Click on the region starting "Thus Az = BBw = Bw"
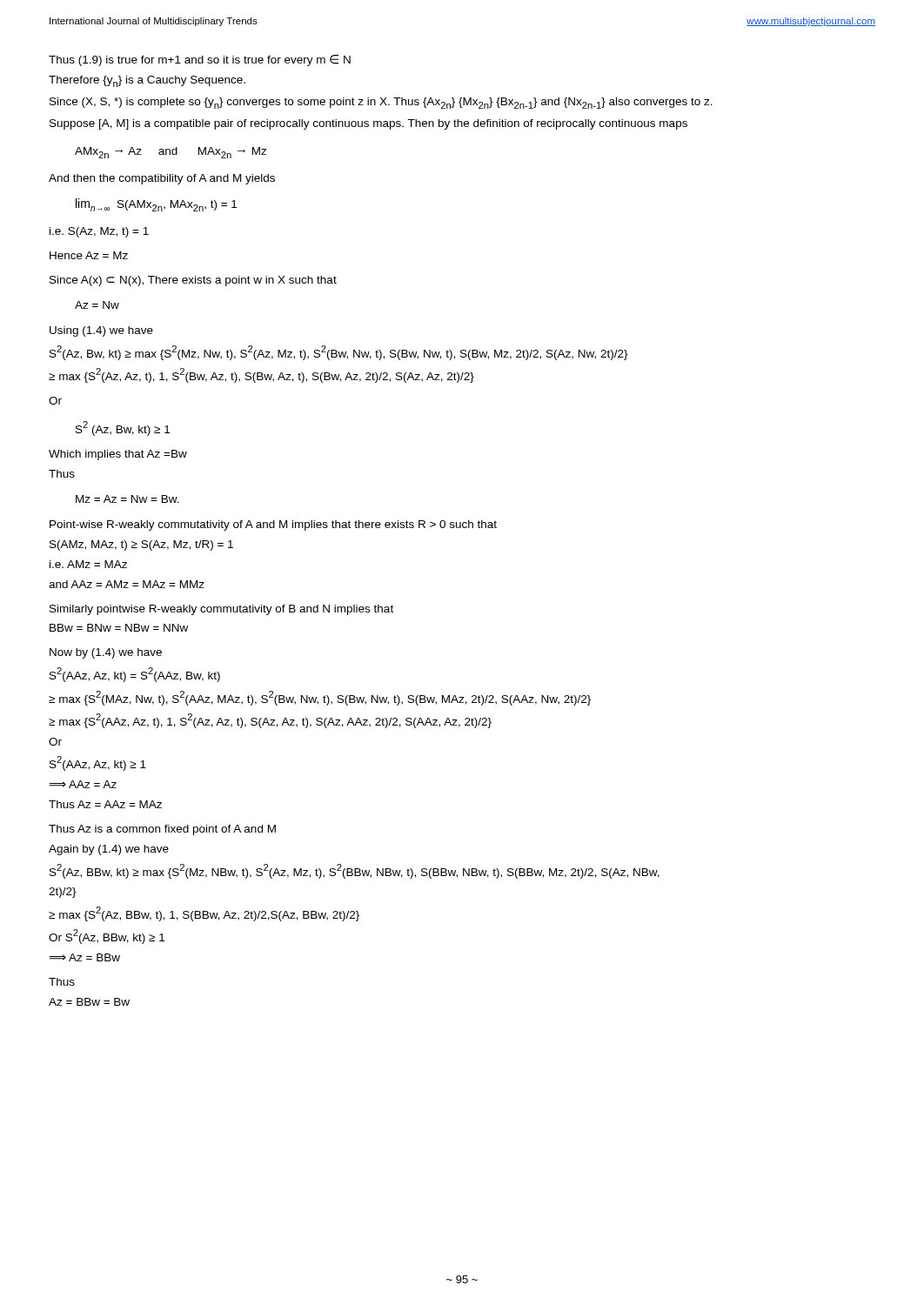 [62, 982]
